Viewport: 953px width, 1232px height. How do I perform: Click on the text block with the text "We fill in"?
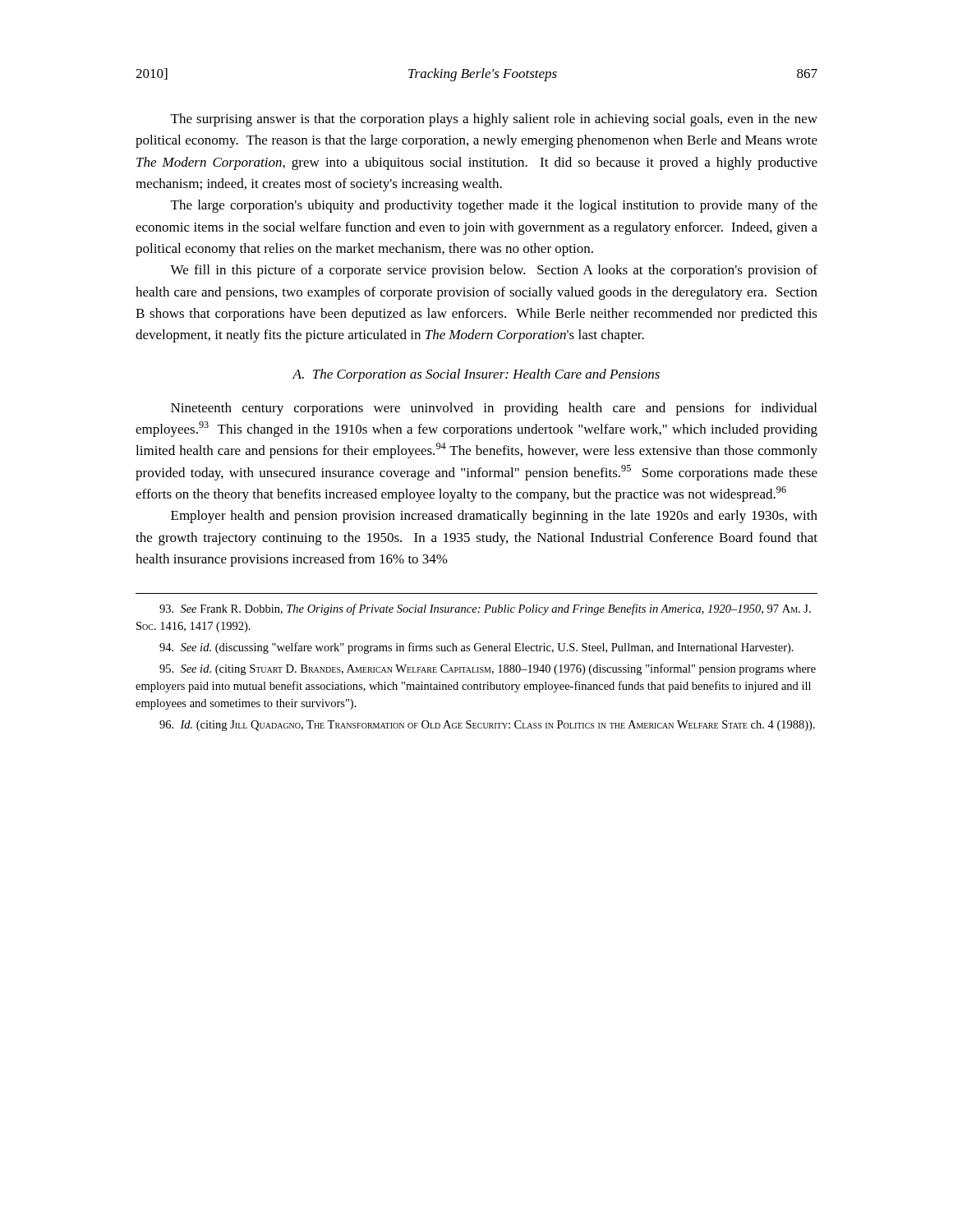click(x=476, y=303)
